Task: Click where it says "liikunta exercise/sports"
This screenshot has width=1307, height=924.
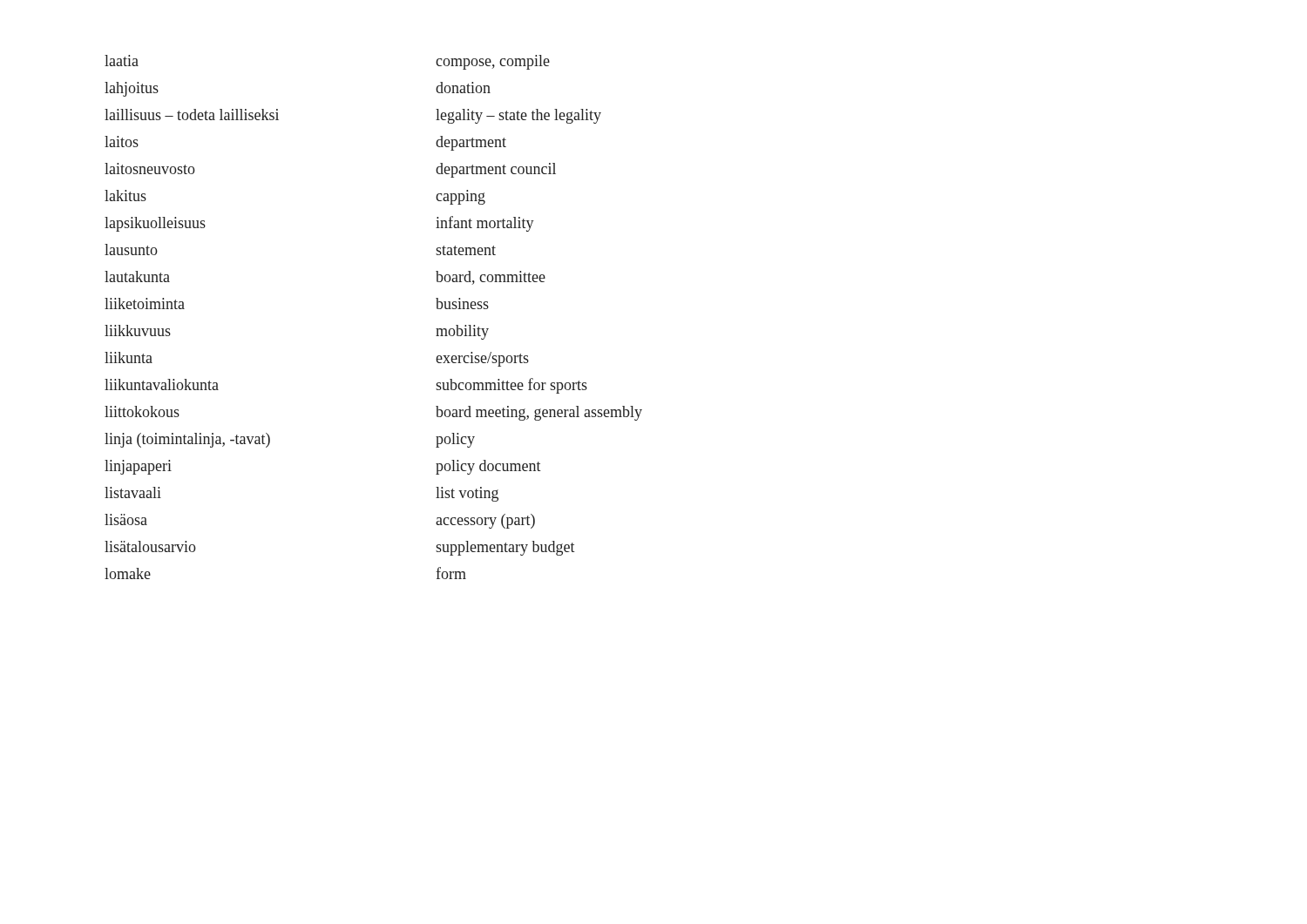Action: tap(128, 359)
